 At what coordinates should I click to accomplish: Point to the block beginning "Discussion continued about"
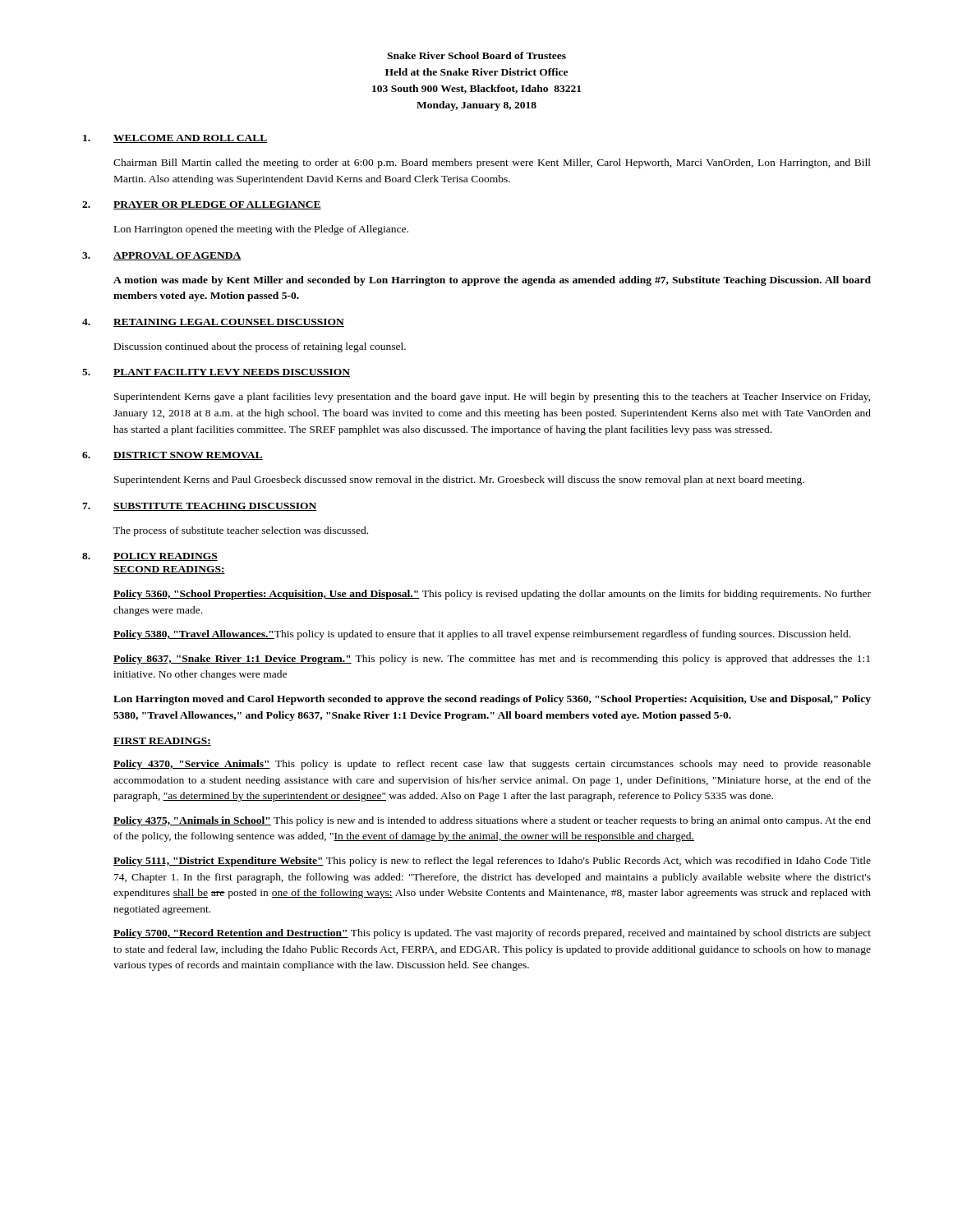(260, 347)
